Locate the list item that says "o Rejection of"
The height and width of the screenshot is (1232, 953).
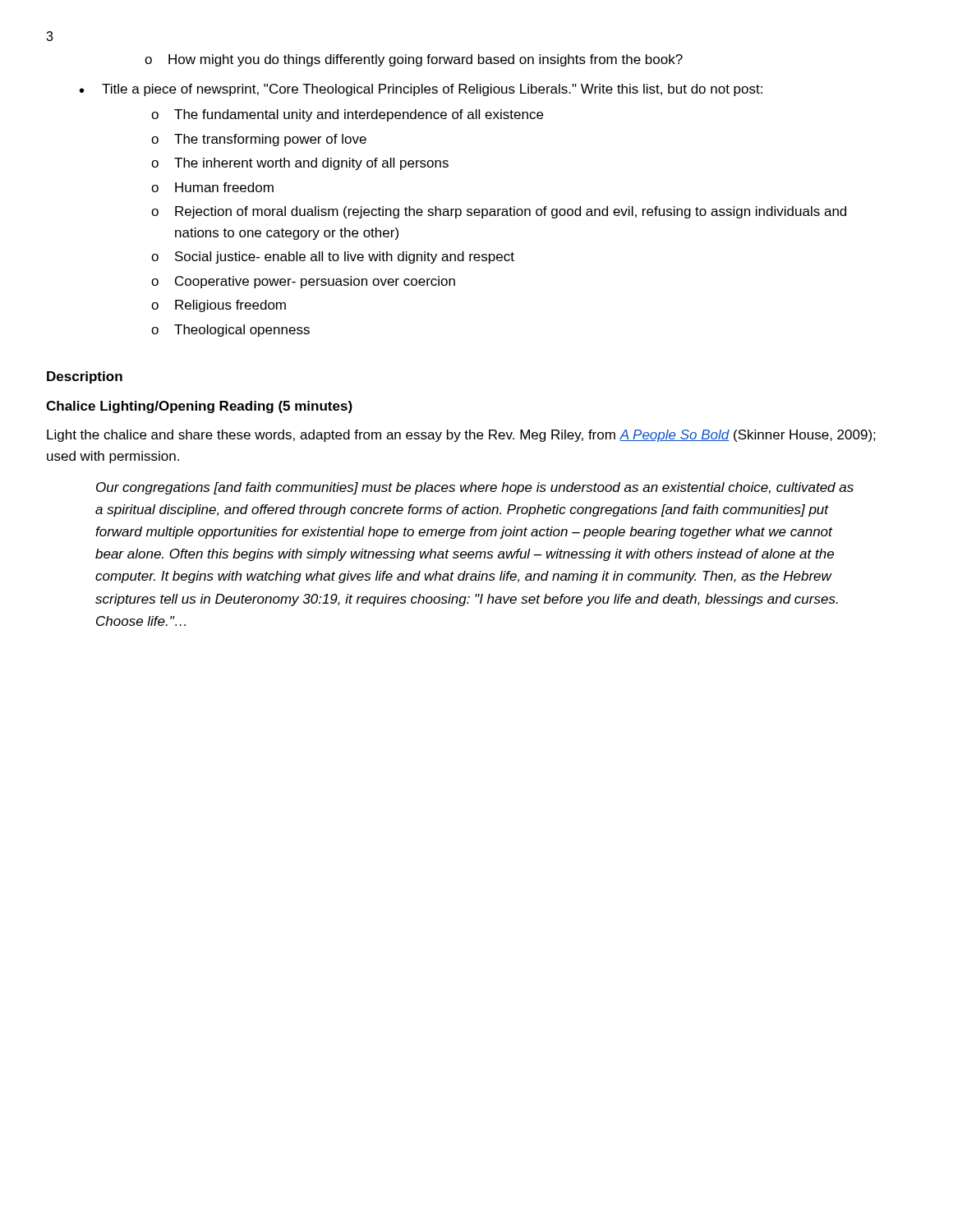click(x=519, y=222)
